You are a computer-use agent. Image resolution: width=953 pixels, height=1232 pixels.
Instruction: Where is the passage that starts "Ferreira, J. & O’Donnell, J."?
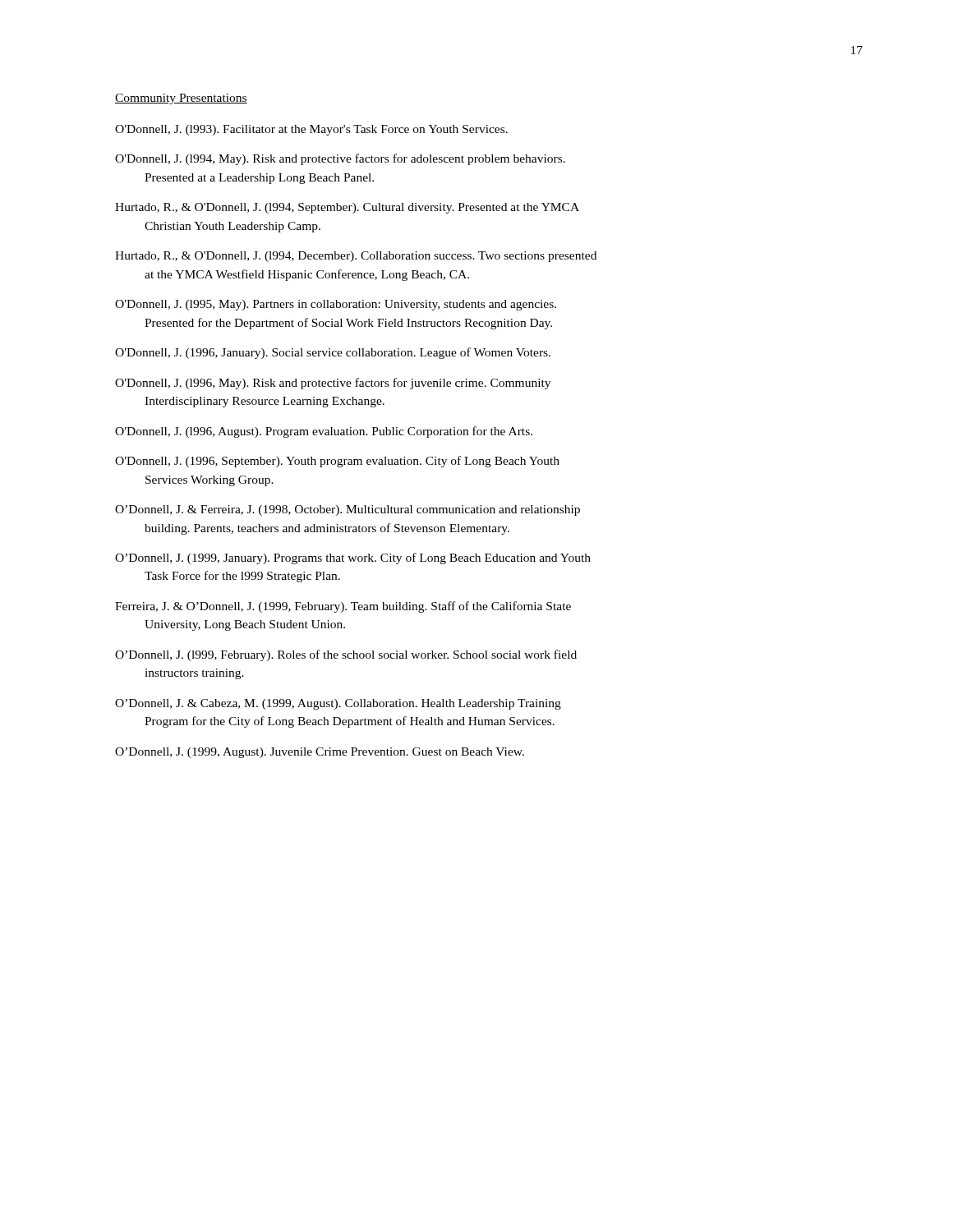(x=343, y=616)
